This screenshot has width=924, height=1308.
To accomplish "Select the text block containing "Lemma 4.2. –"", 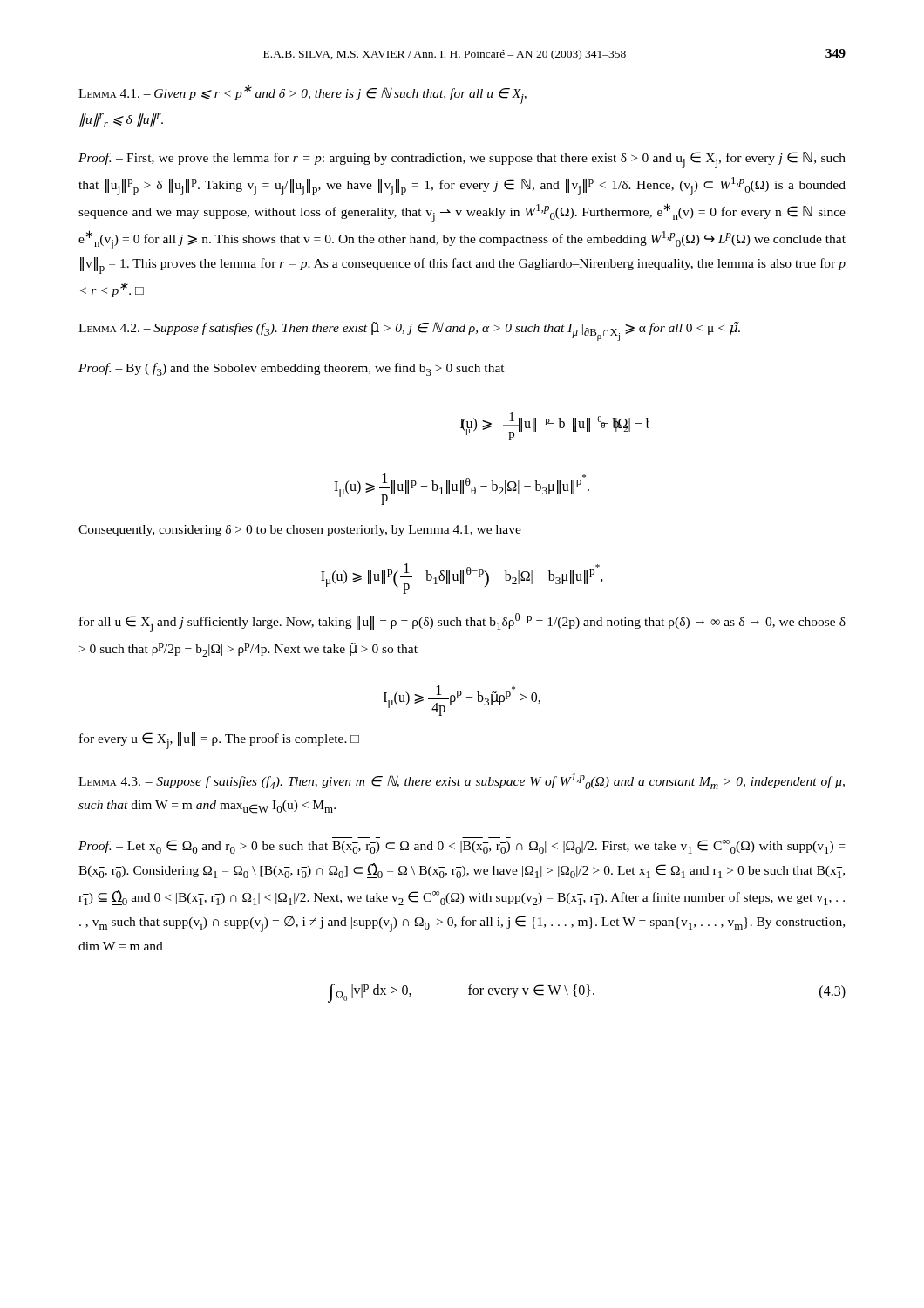I will click(462, 329).
